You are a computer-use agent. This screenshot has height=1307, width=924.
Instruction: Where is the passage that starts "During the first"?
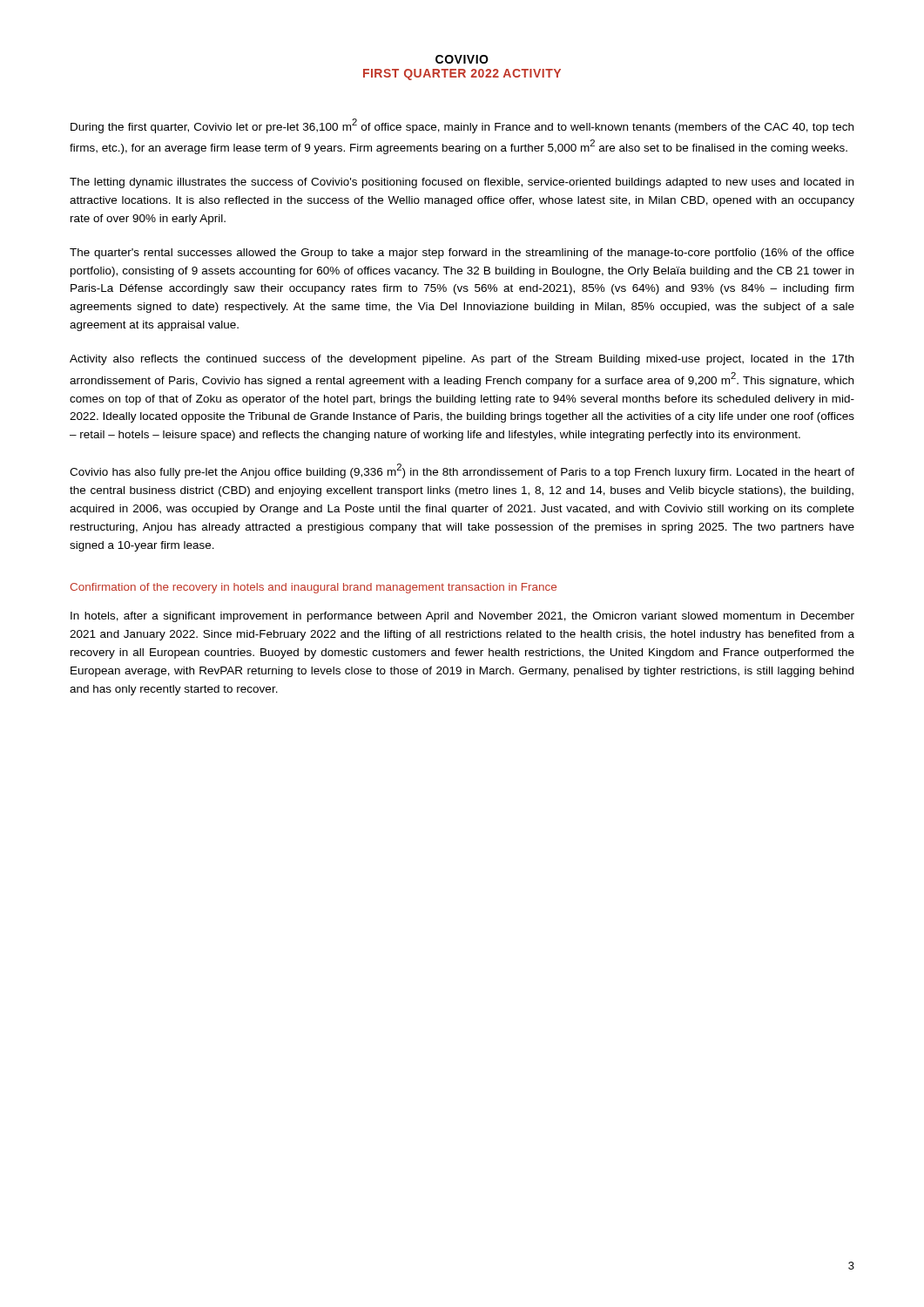(462, 135)
